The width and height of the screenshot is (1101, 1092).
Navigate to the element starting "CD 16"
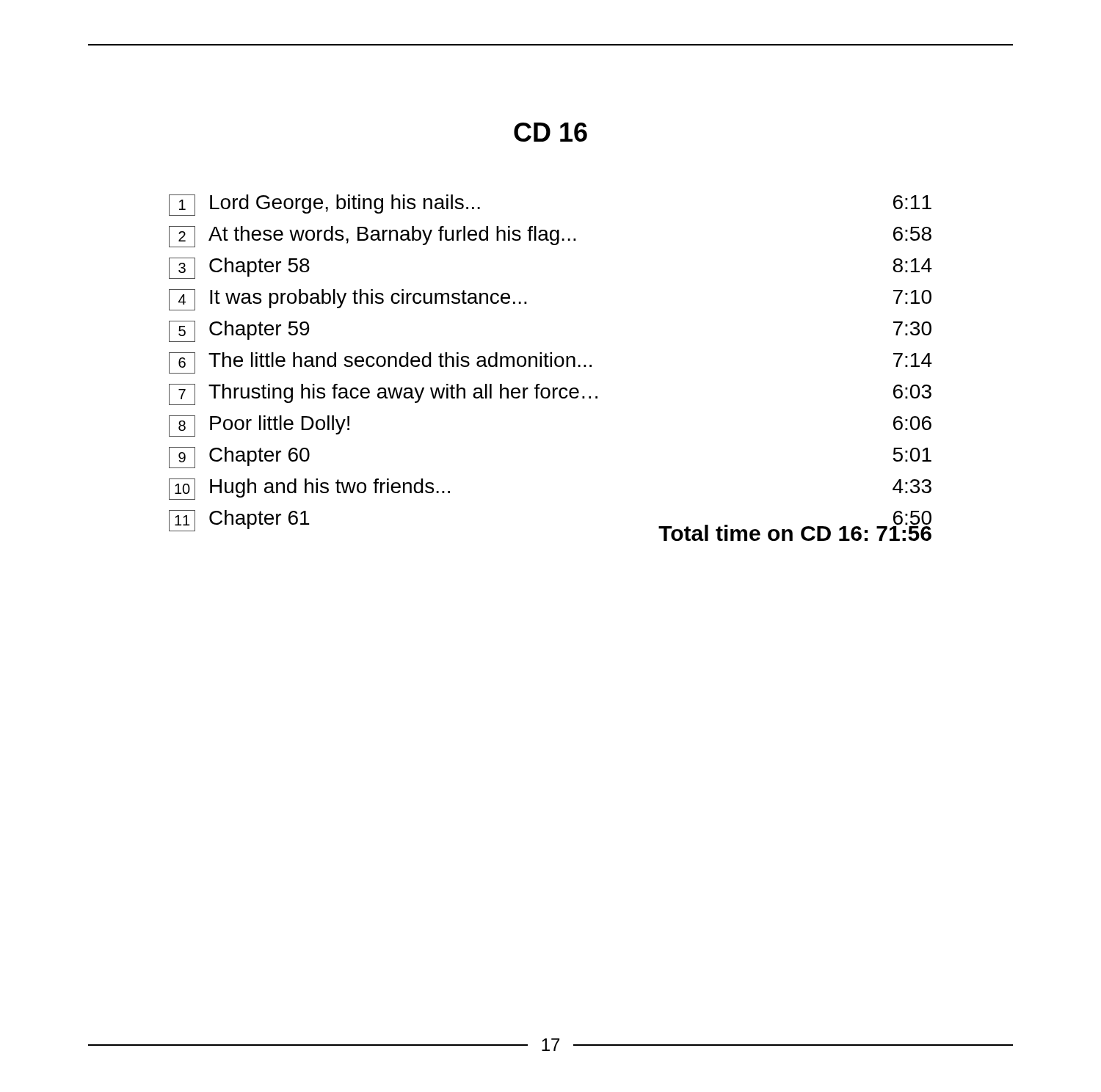(550, 132)
